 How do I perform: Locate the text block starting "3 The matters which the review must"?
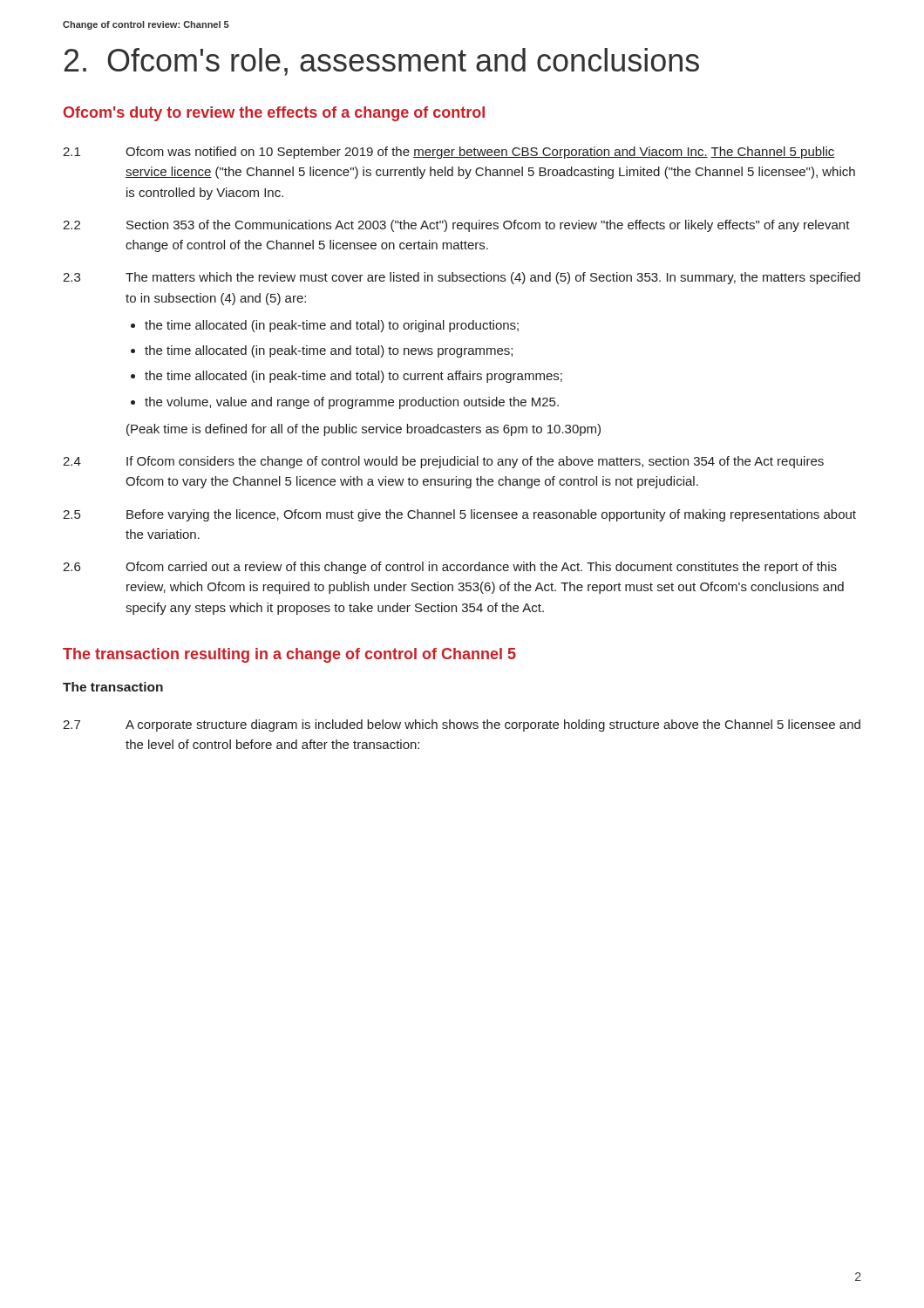tap(462, 353)
